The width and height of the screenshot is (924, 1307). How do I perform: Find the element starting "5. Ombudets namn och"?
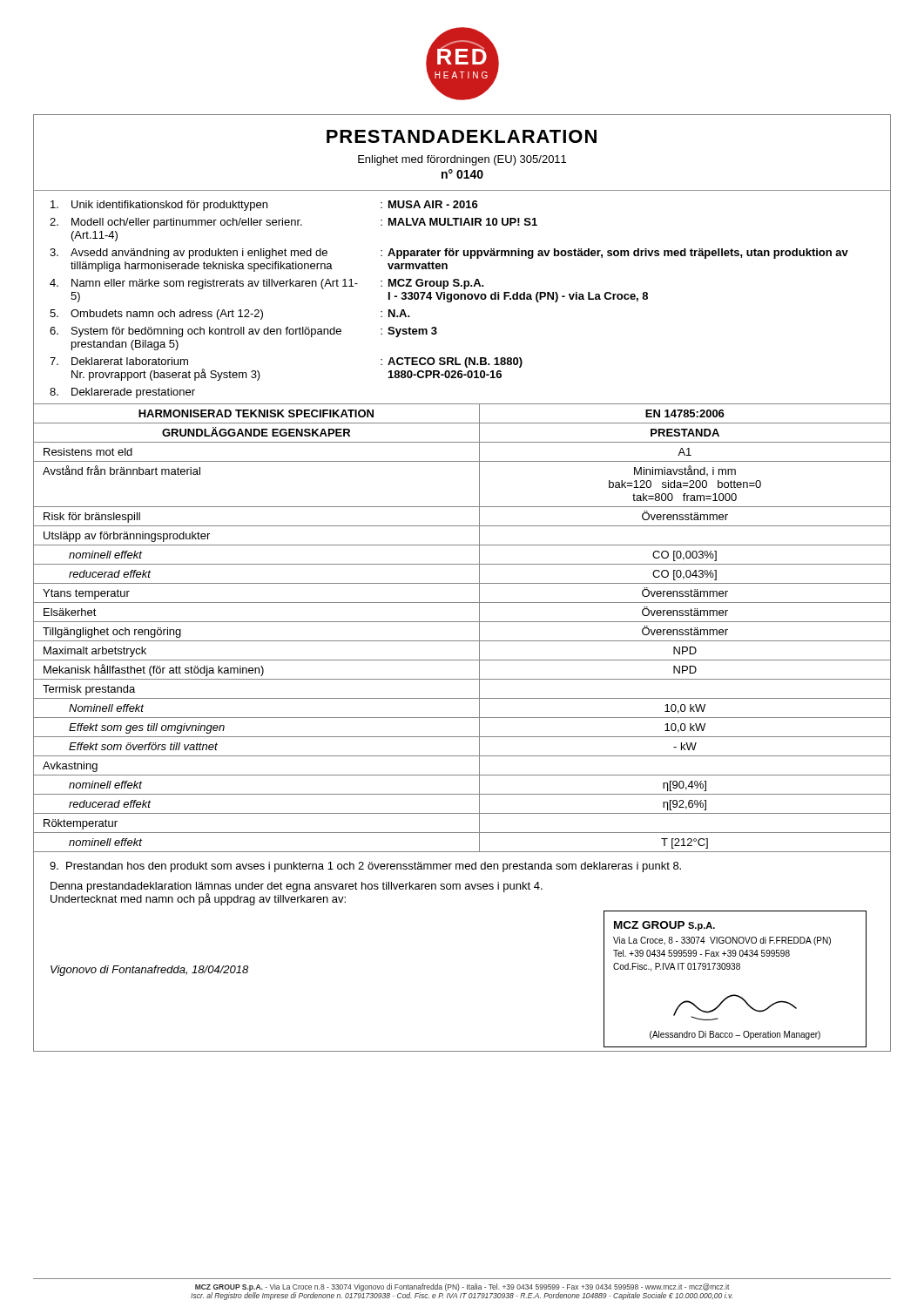coord(230,315)
